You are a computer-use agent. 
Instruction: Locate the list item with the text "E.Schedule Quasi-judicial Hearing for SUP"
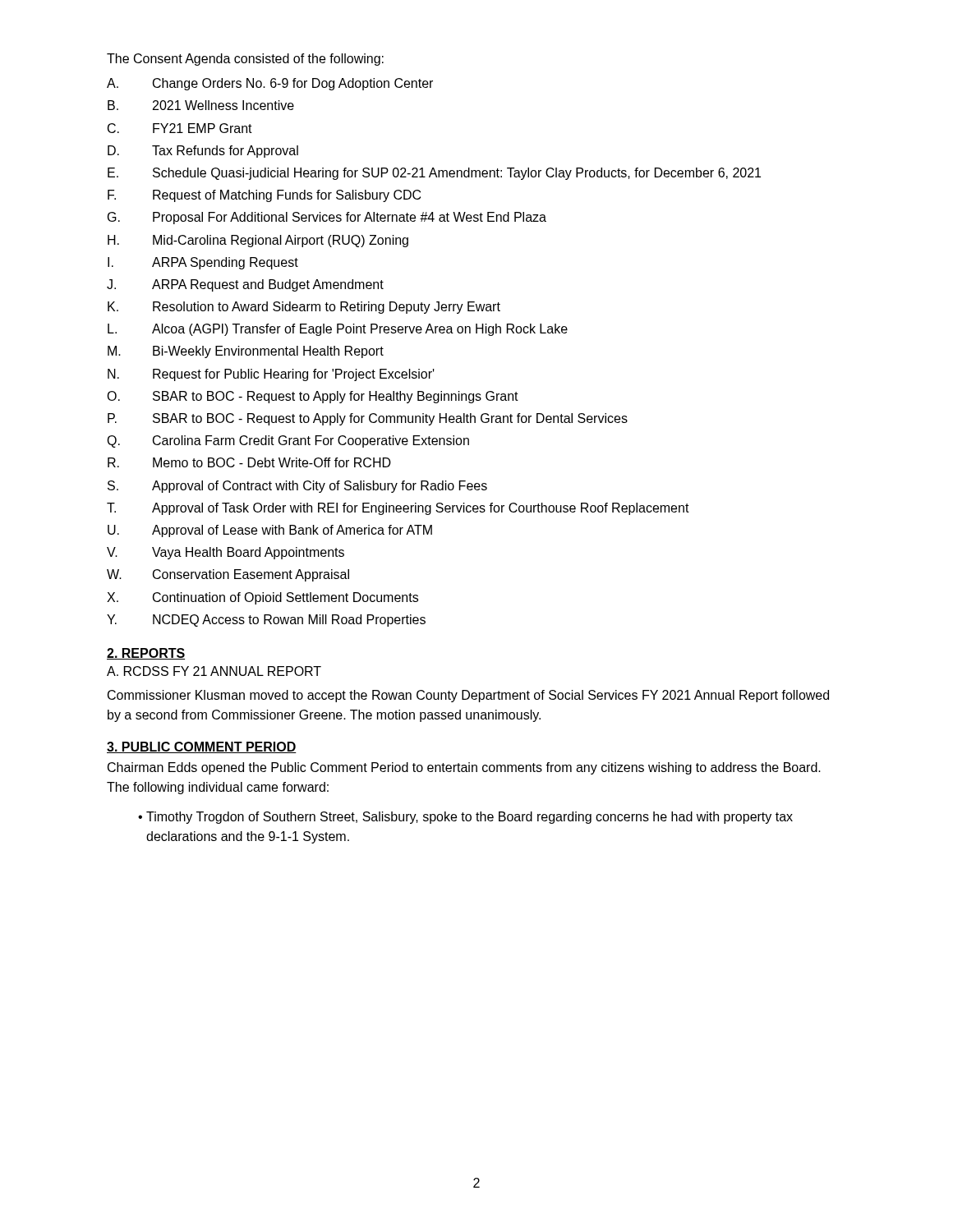tap(476, 173)
